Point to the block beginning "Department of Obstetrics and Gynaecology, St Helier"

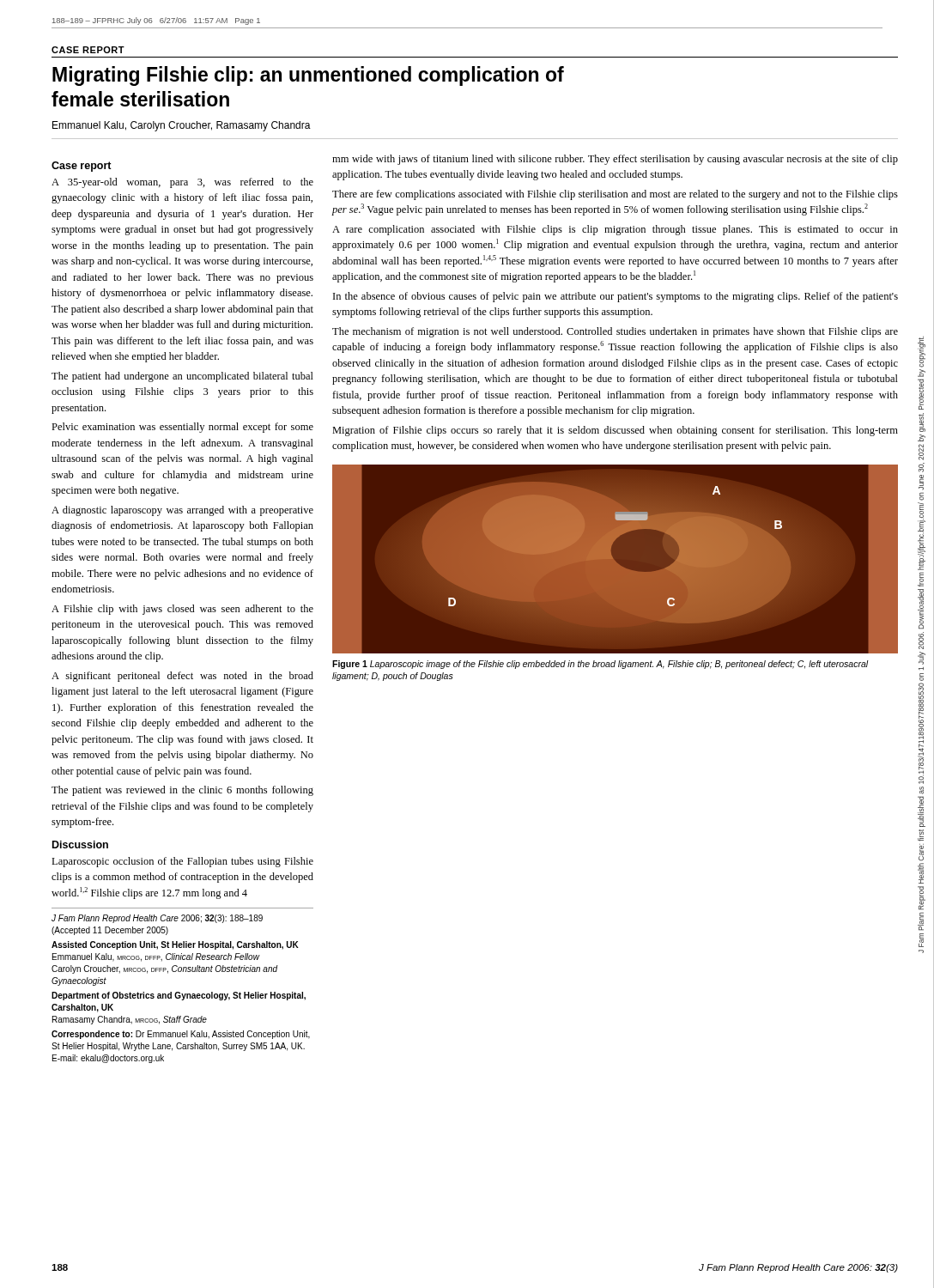click(x=179, y=1008)
